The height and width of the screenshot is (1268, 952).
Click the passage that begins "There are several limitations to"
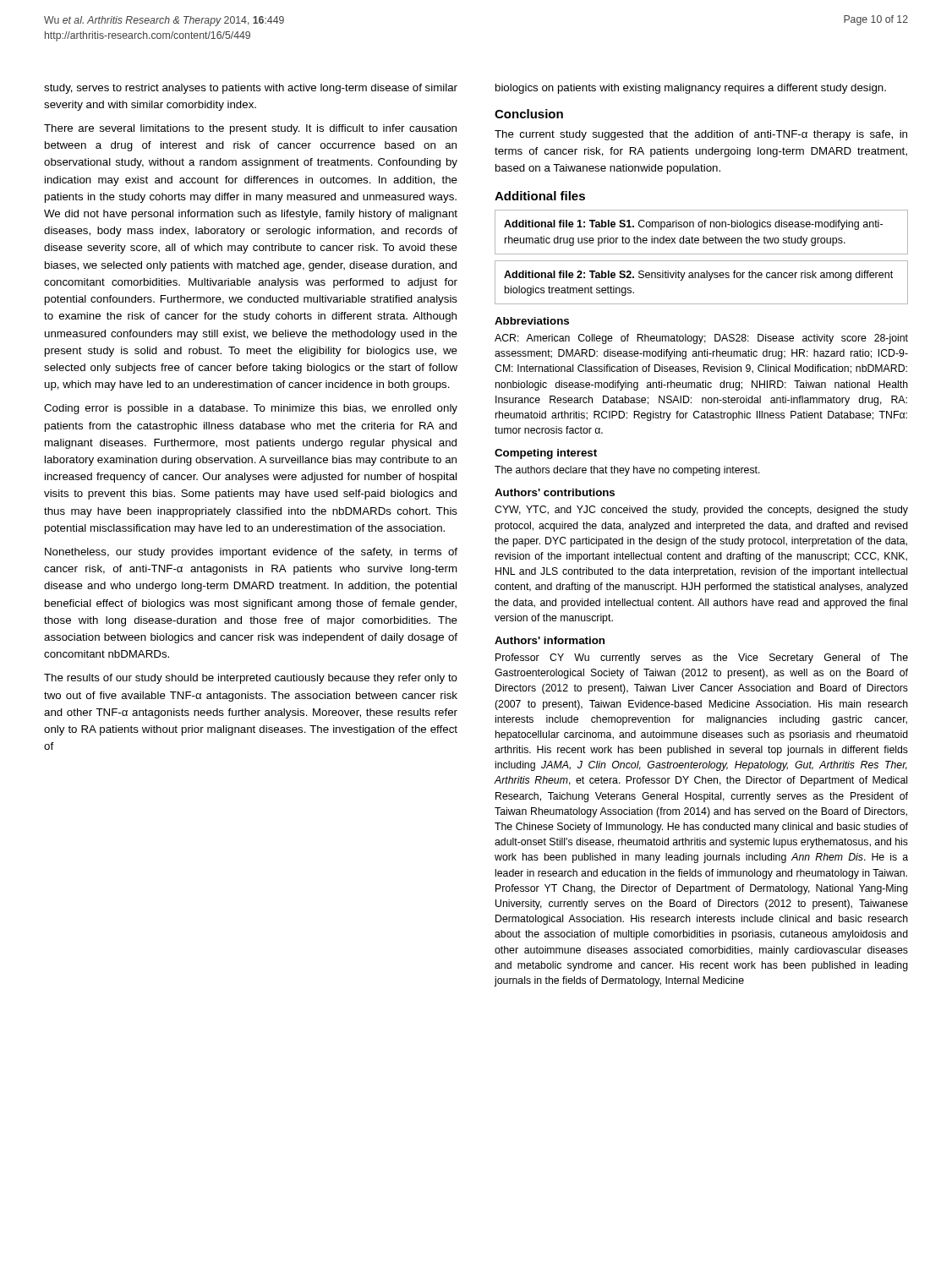pyautogui.click(x=251, y=257)
